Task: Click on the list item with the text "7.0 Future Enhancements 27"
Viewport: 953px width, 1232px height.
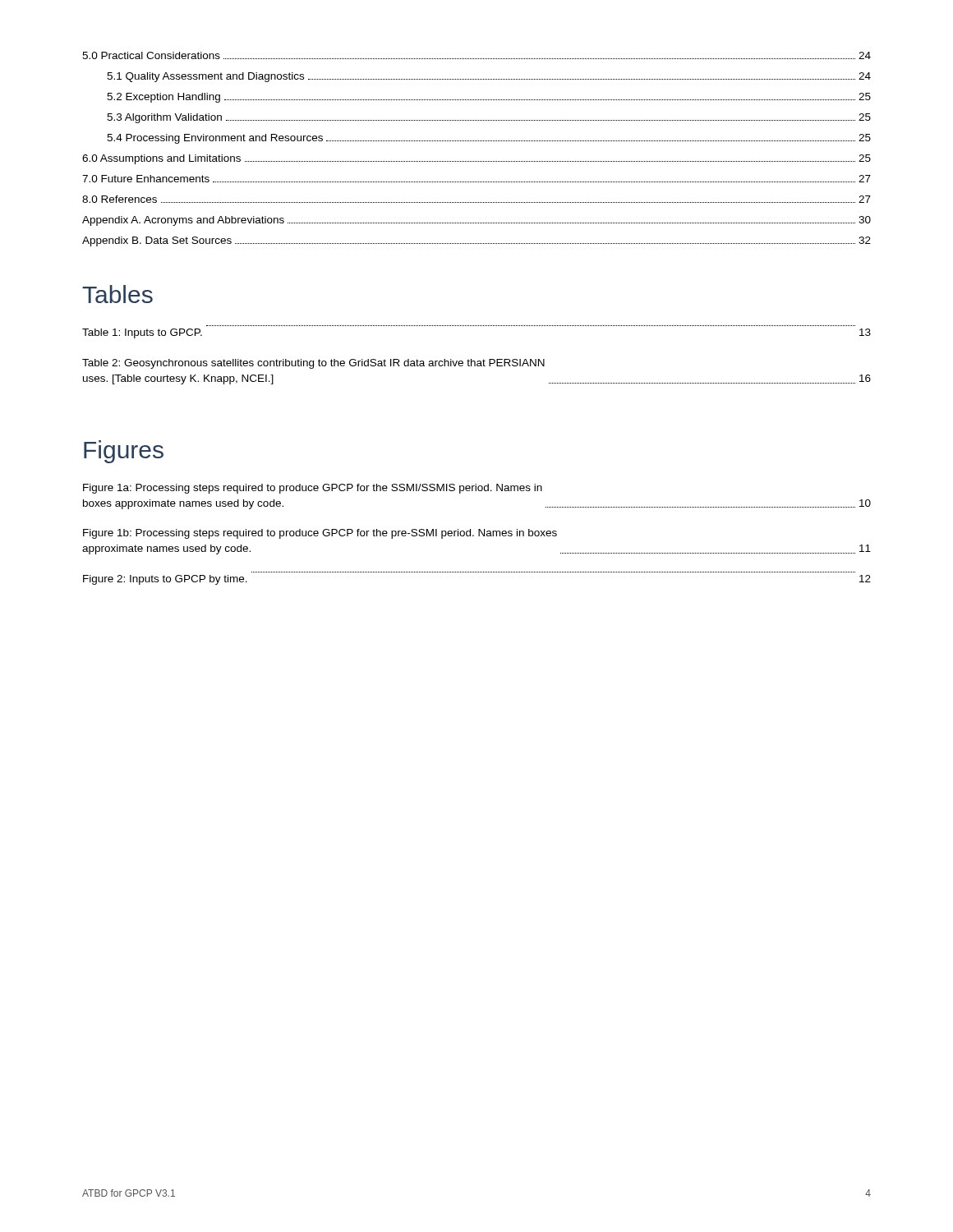Action: pyautogui.click(x=476, y=179)
